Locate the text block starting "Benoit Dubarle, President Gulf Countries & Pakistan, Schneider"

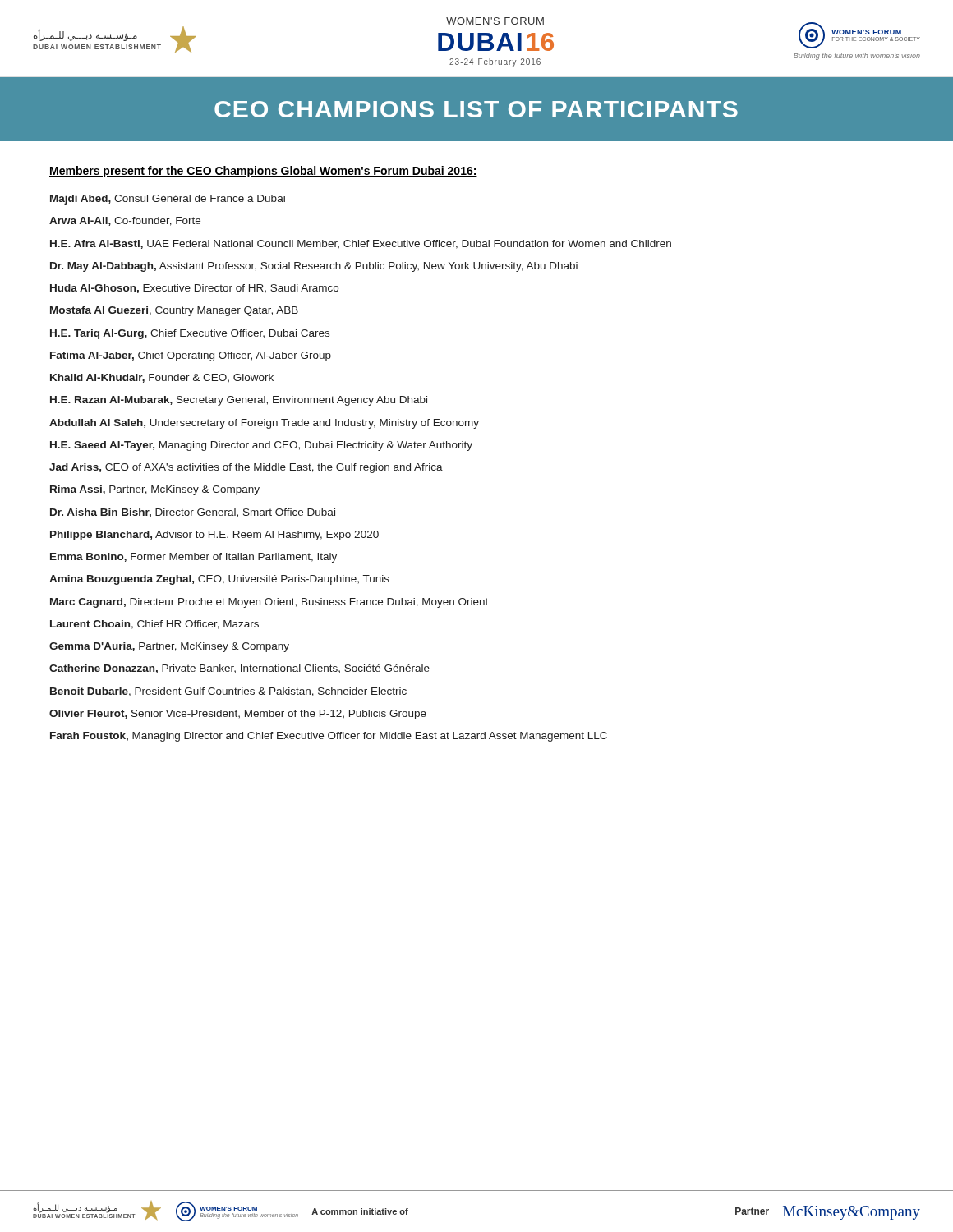tap(228, 691)
